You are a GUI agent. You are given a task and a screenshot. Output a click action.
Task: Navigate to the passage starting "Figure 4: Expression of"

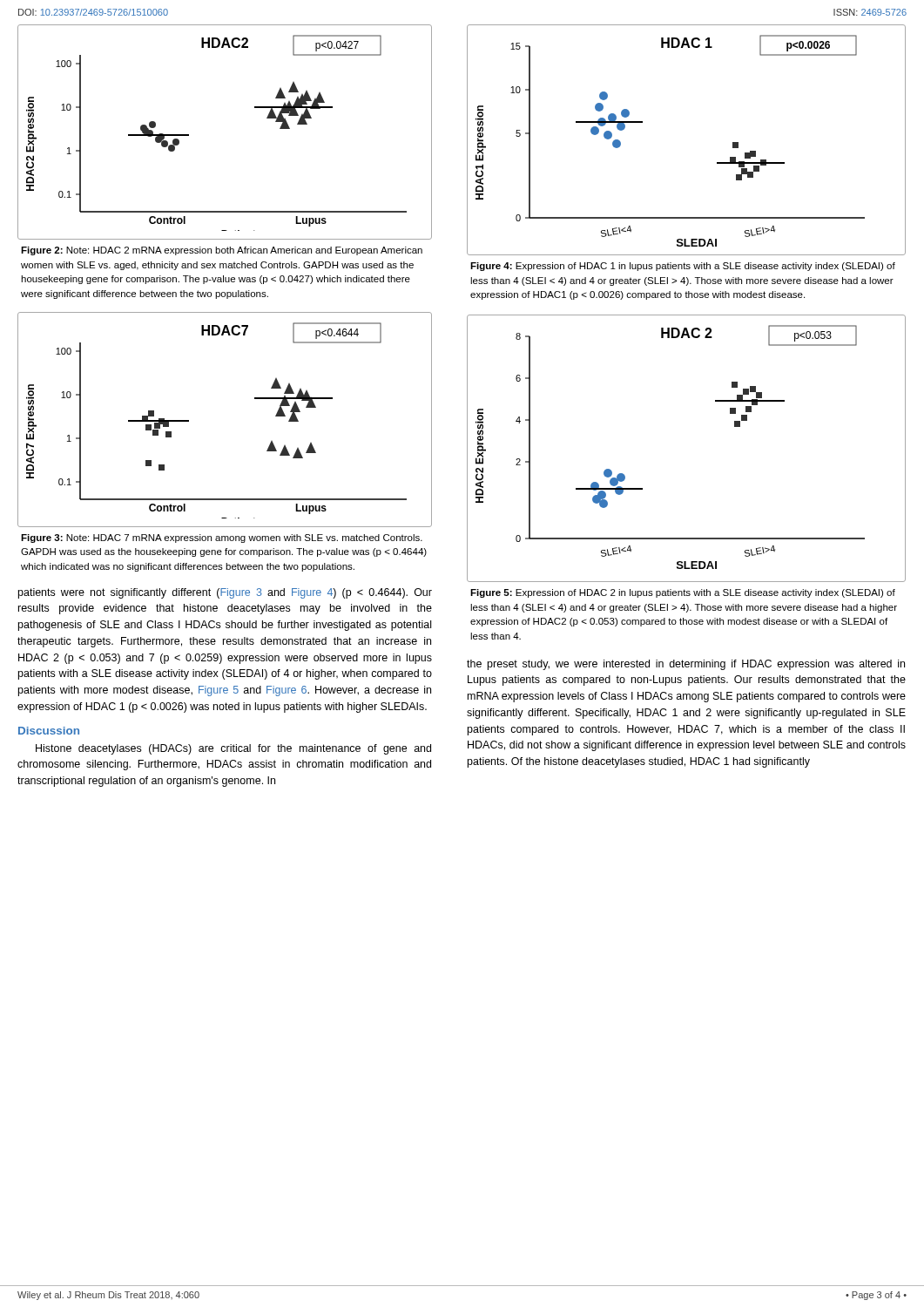tap(683, 280)
